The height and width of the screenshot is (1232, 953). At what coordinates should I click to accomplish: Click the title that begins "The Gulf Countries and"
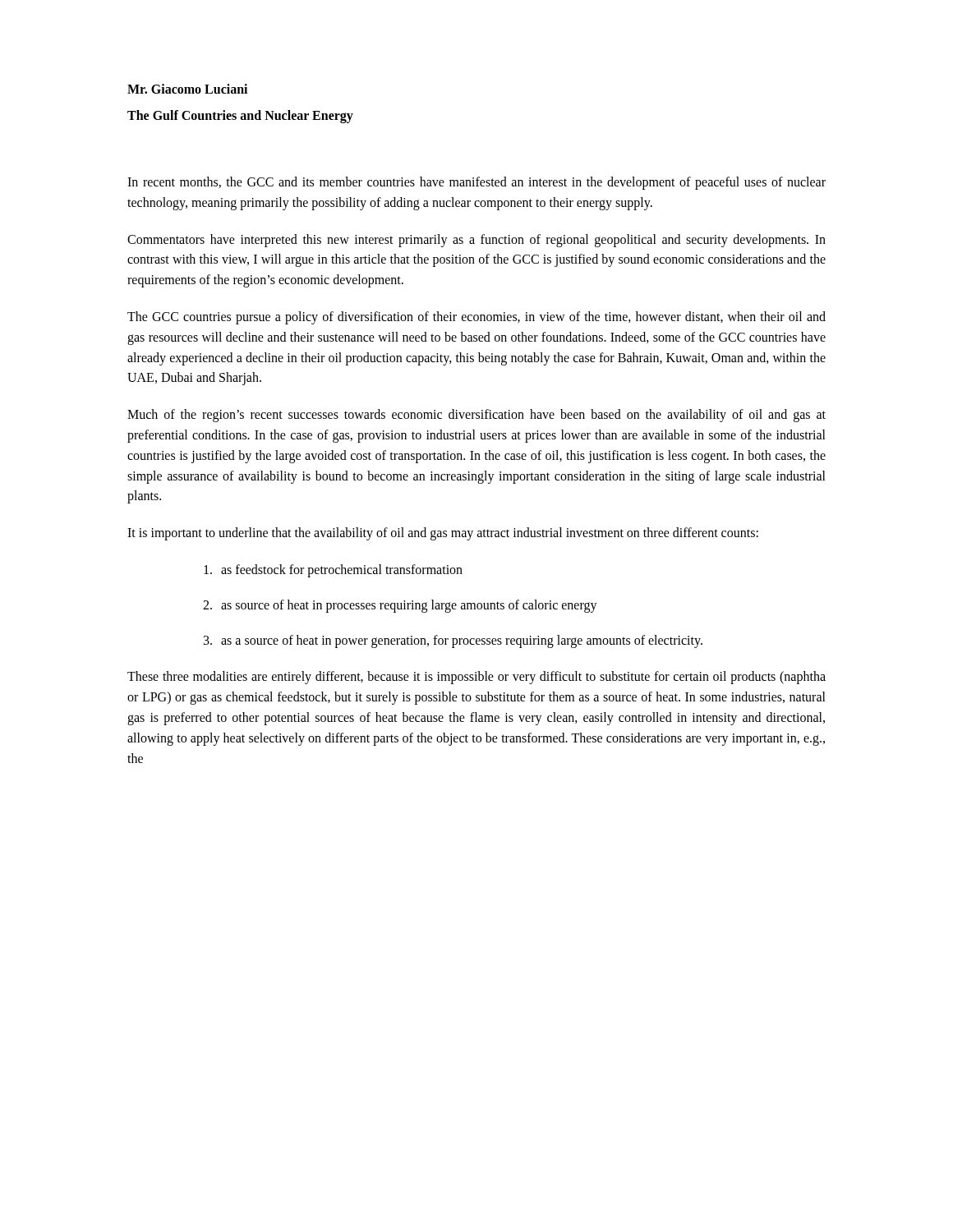click(240, 115)
